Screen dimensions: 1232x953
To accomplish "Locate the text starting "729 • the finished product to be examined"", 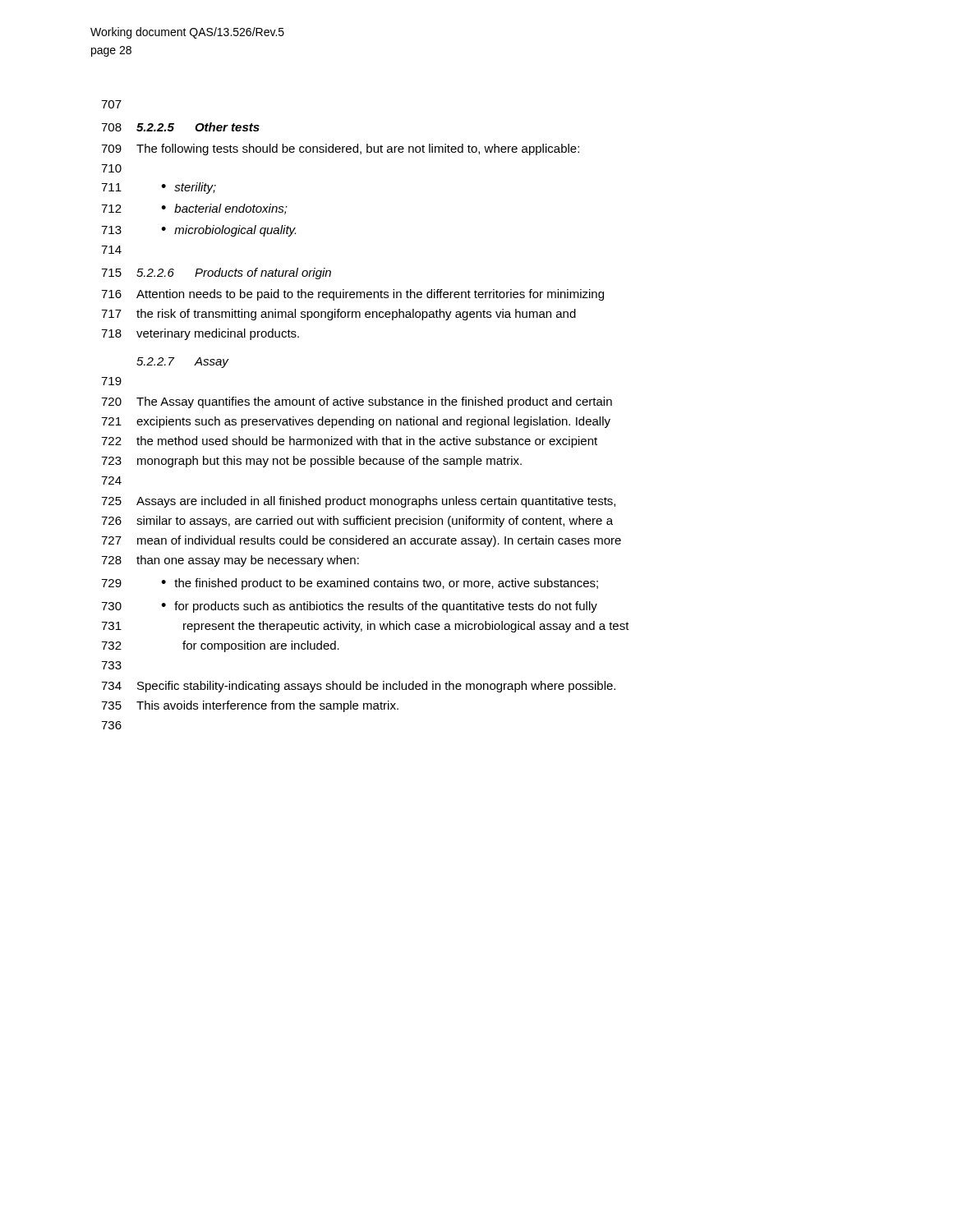I will (489, 583).
